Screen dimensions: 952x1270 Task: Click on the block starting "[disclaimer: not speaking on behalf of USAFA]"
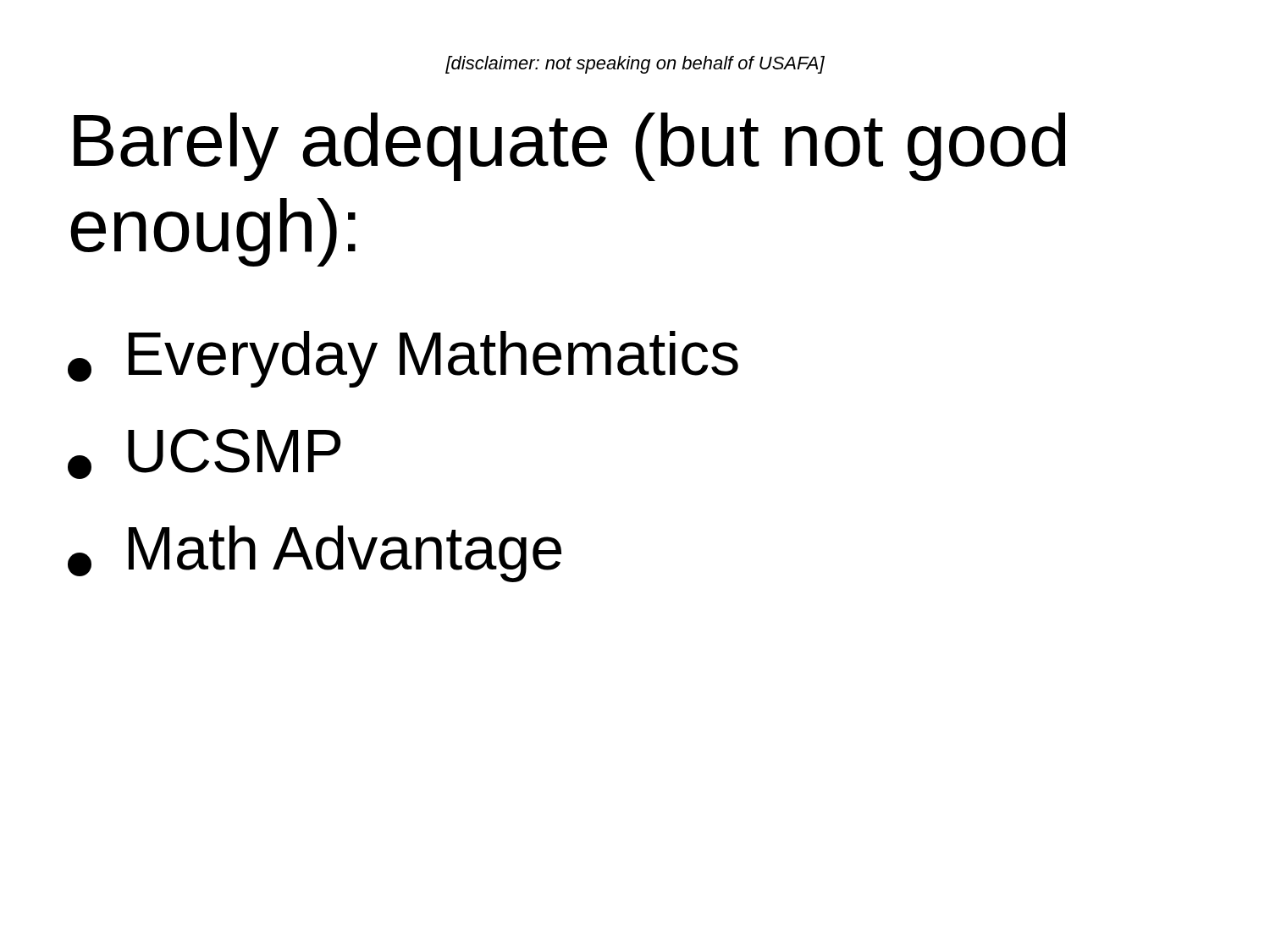point(635,63)
